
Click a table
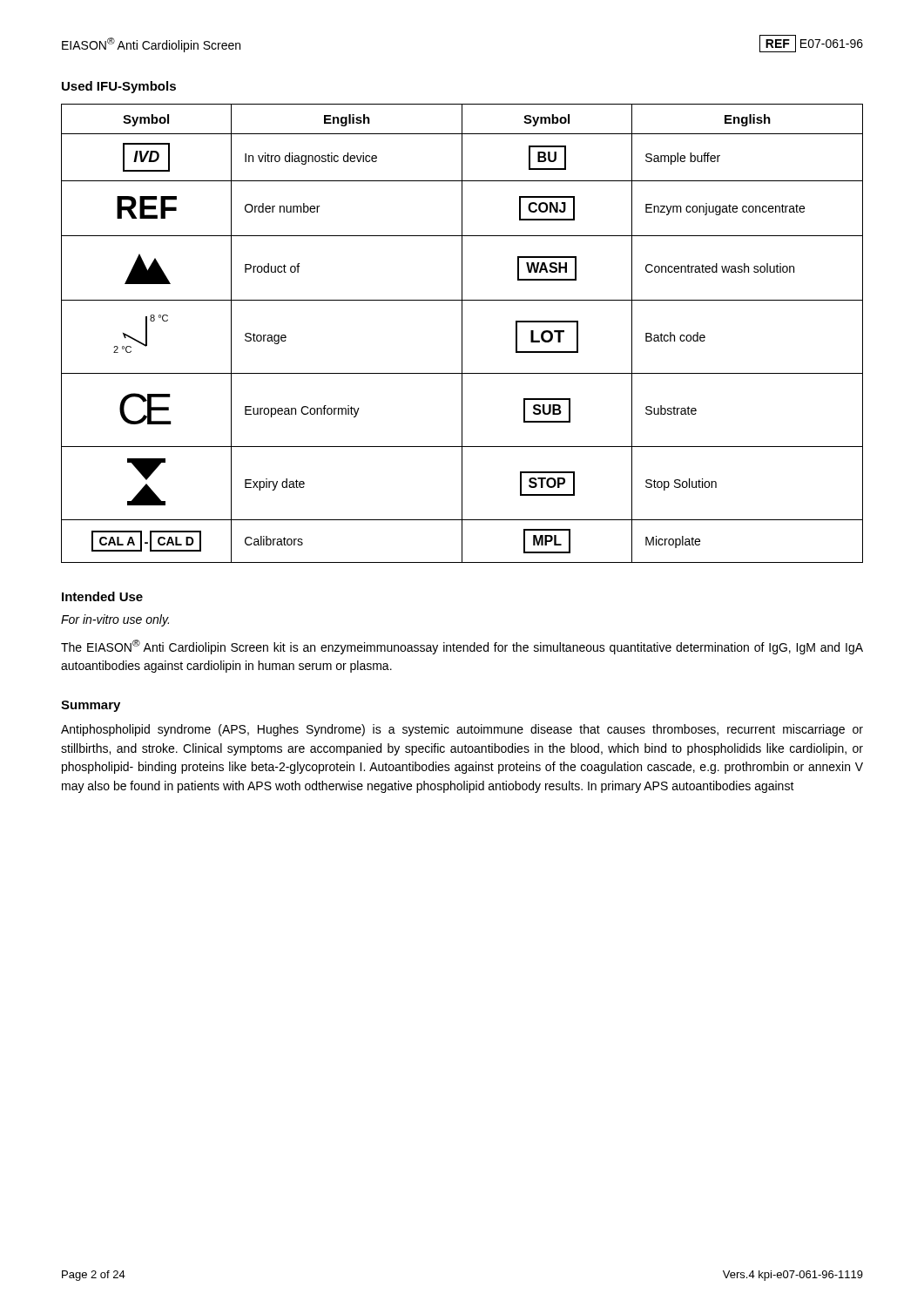462,333
